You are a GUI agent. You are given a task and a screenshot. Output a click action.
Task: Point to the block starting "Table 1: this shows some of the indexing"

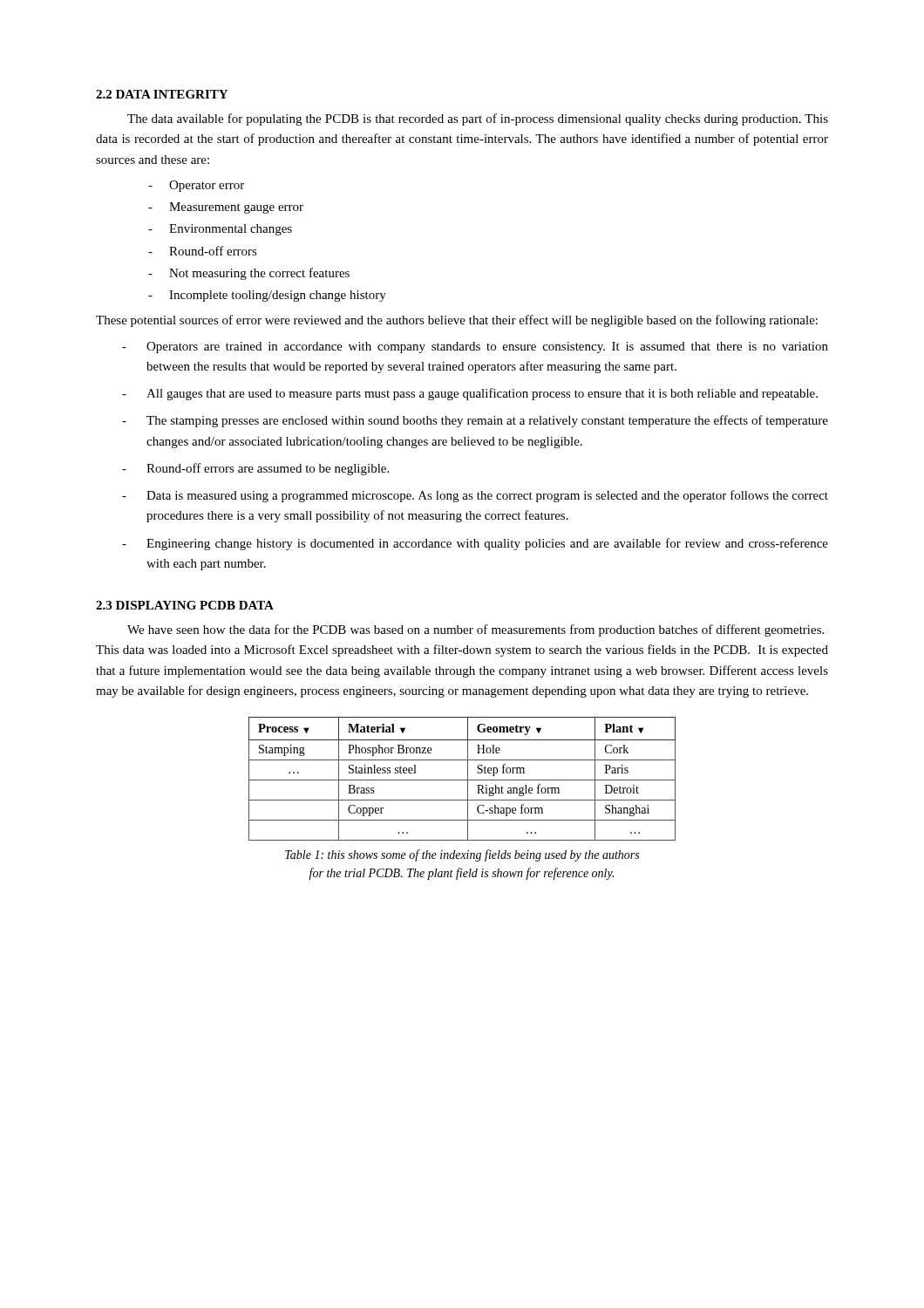tap(462, 864)
